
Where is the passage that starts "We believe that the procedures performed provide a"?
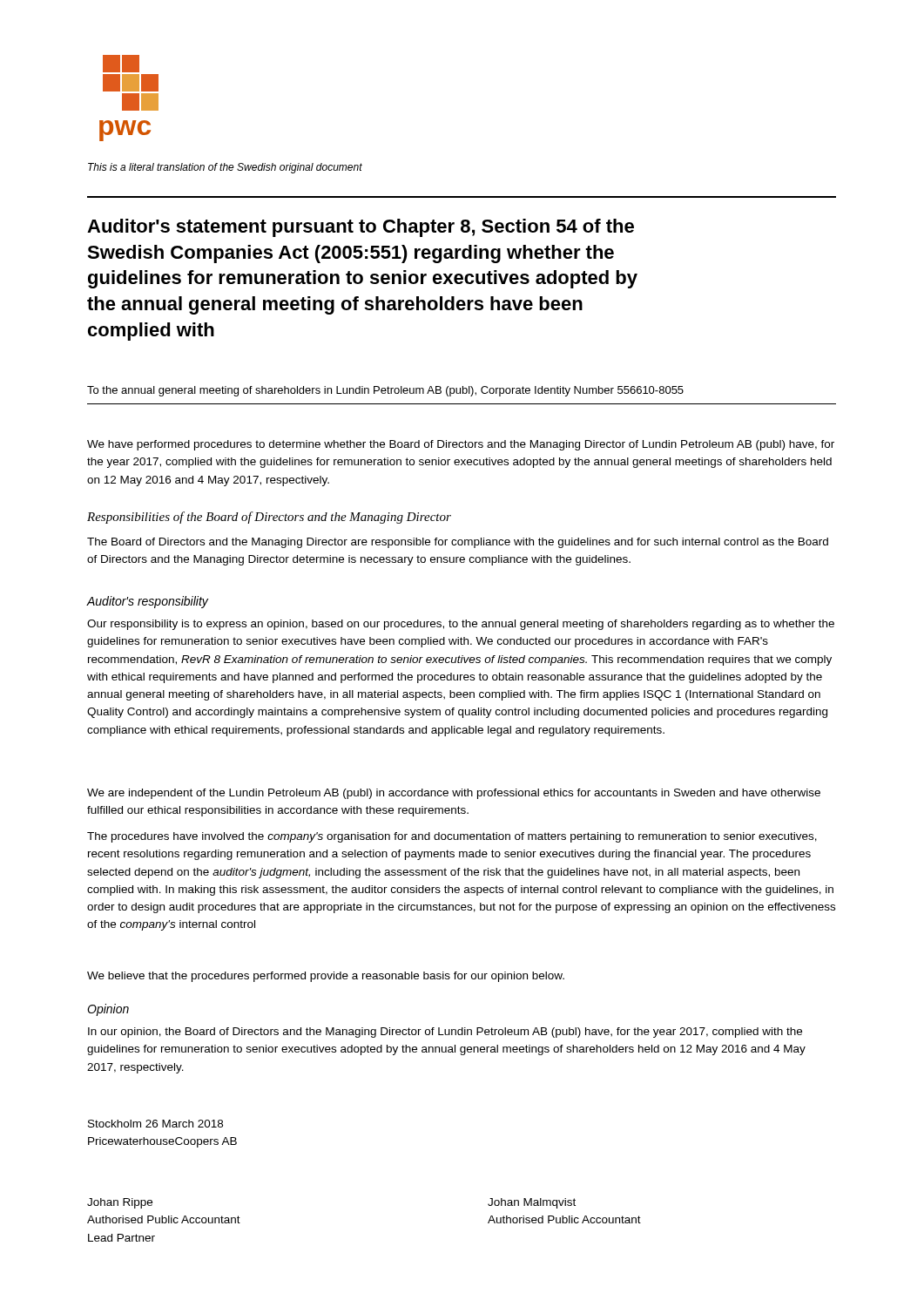coord(326,975)
